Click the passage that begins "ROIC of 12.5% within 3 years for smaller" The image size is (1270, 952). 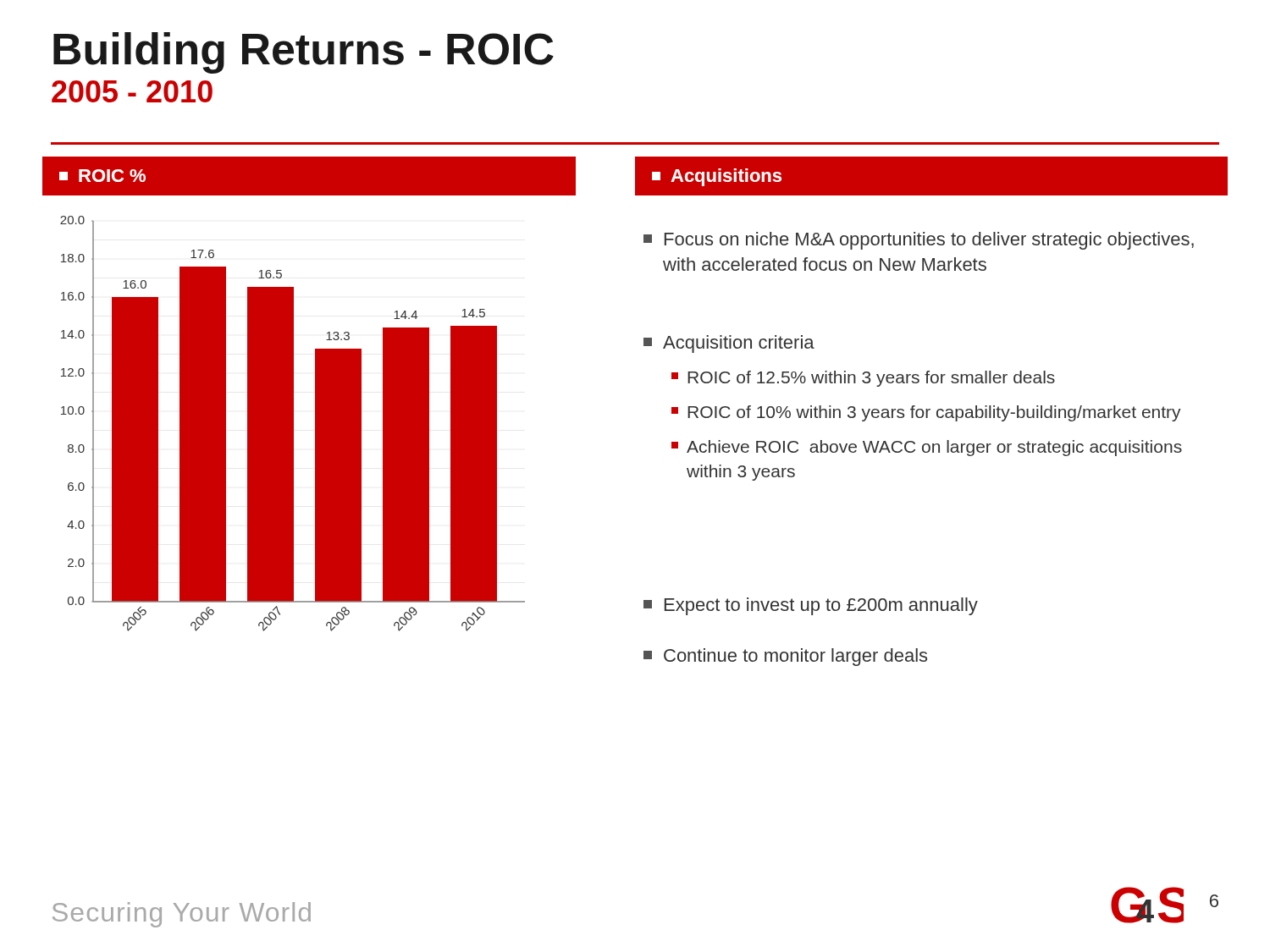pyautogui.click(x=863, y=378)
